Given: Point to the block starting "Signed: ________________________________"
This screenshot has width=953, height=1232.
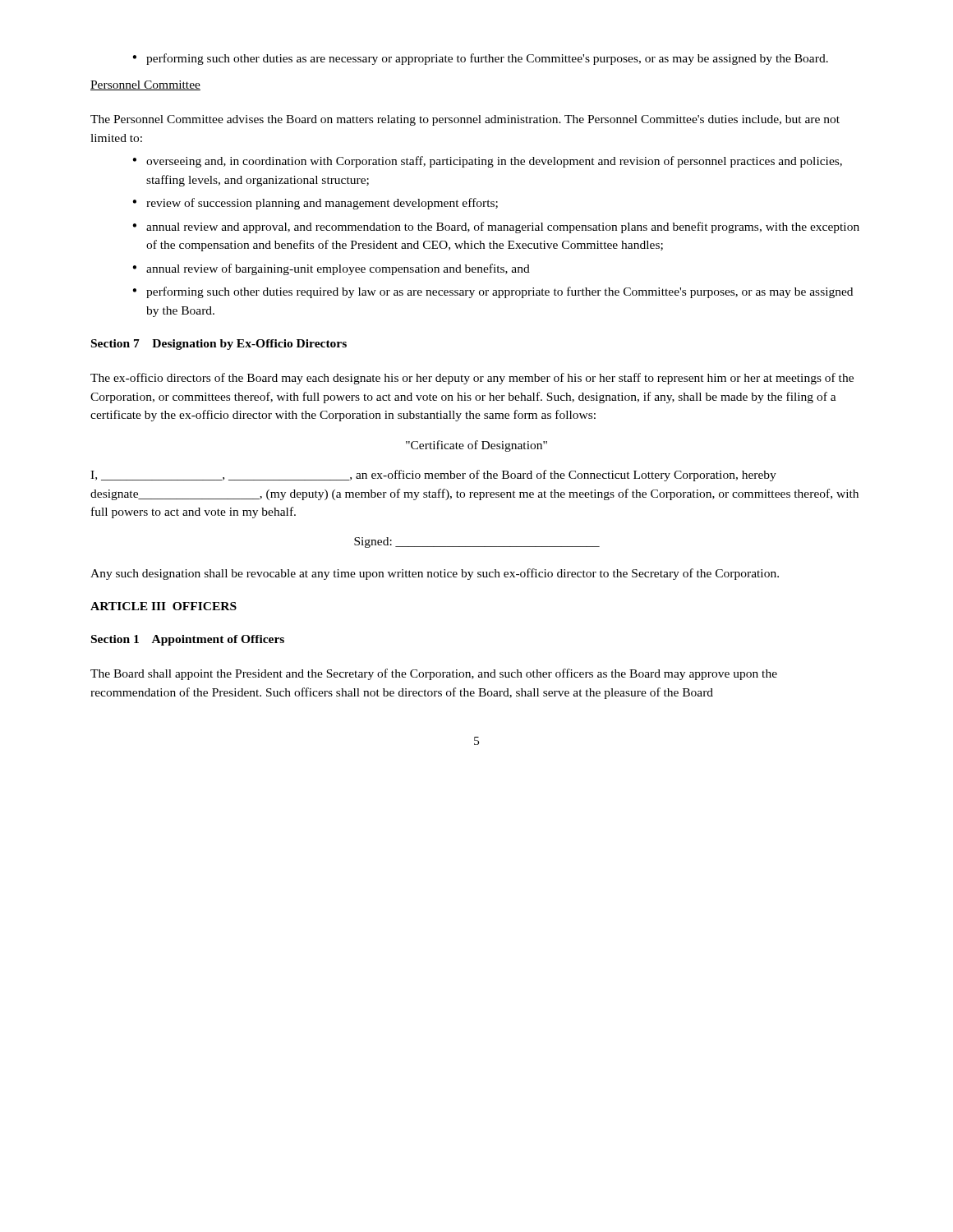Looking at the screenshot, I should pyautogui.click(x=476, y=541).
